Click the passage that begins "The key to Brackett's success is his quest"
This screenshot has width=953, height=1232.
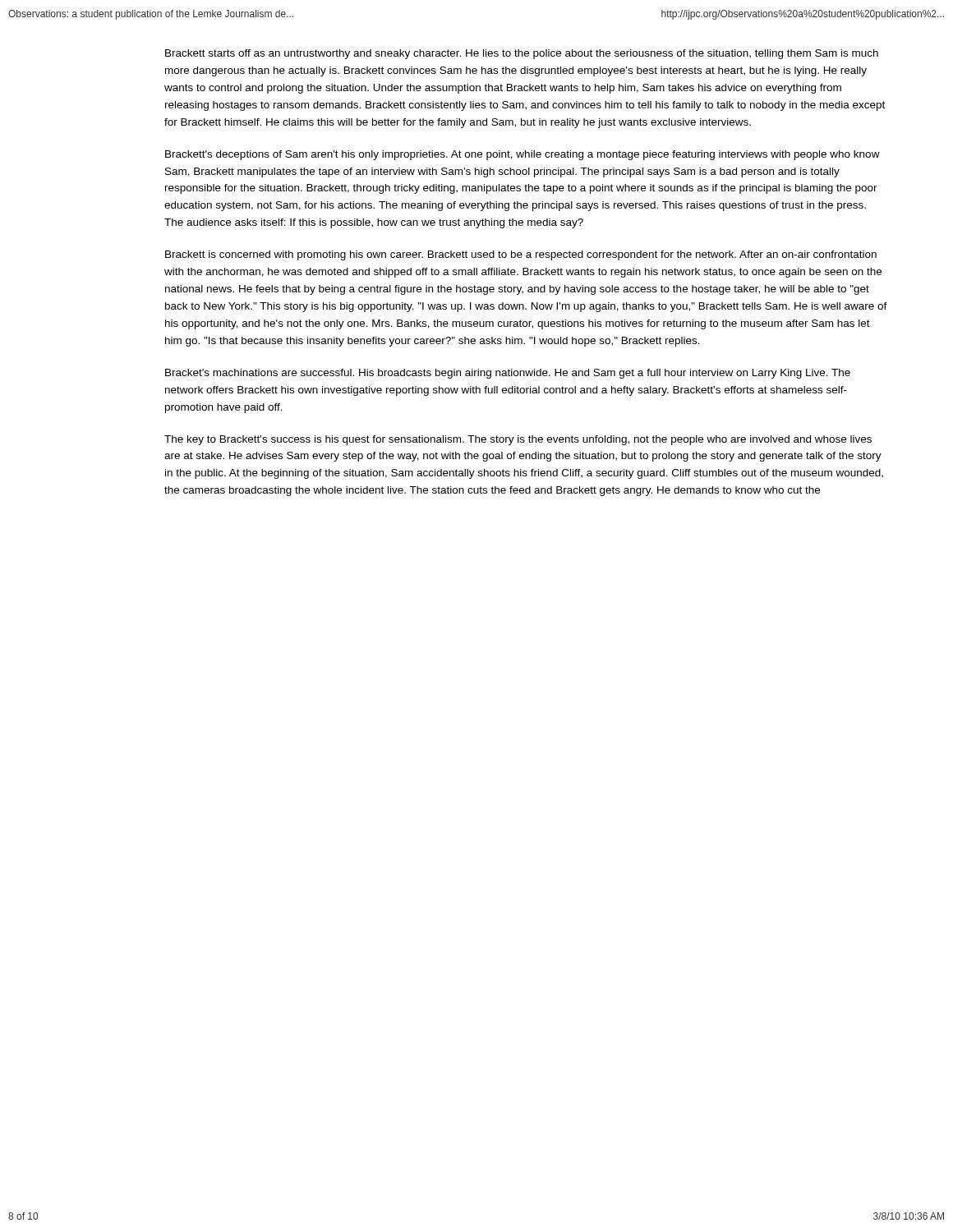[x=524, y=464]
